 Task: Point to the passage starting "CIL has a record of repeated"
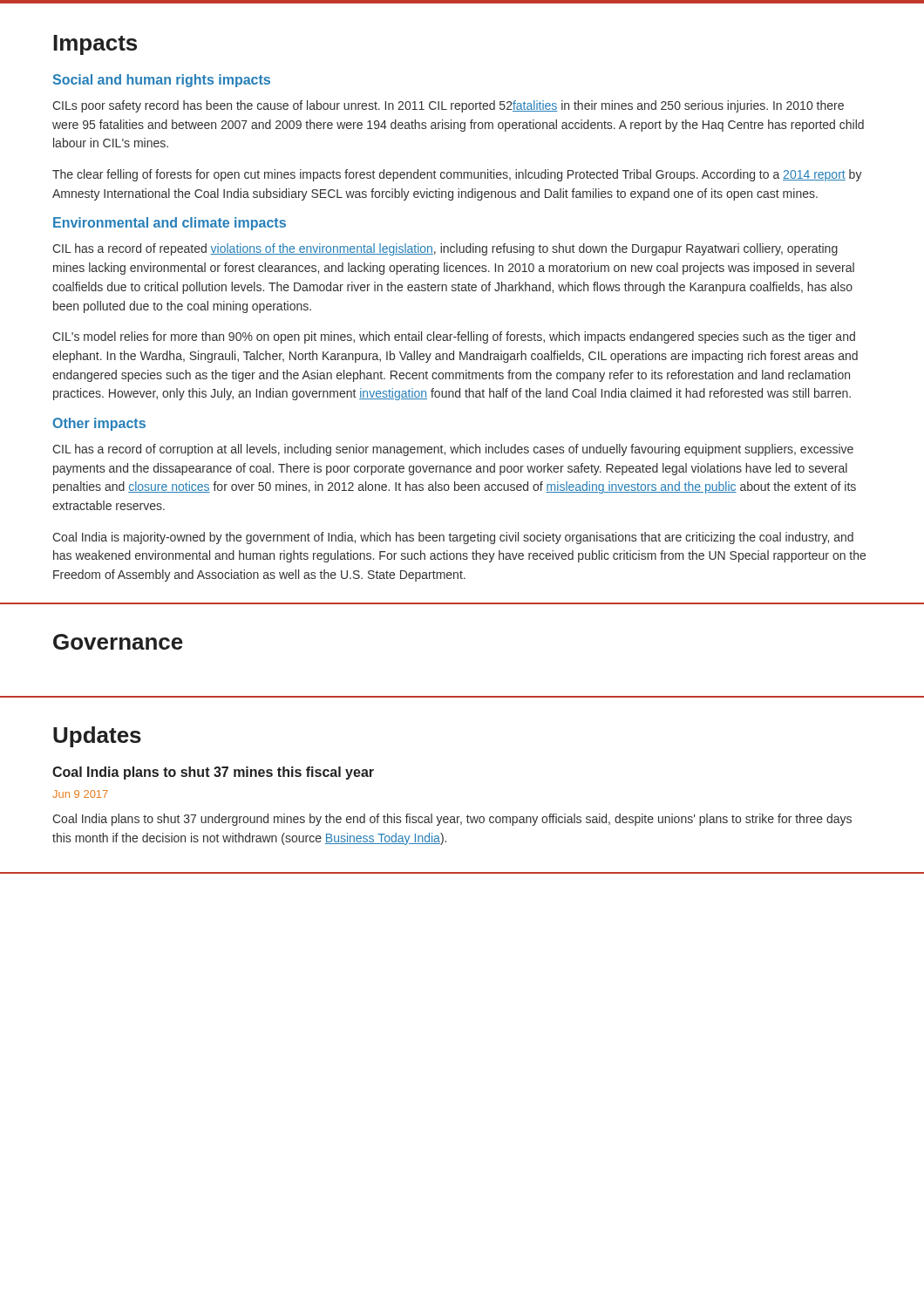point(462,278)
